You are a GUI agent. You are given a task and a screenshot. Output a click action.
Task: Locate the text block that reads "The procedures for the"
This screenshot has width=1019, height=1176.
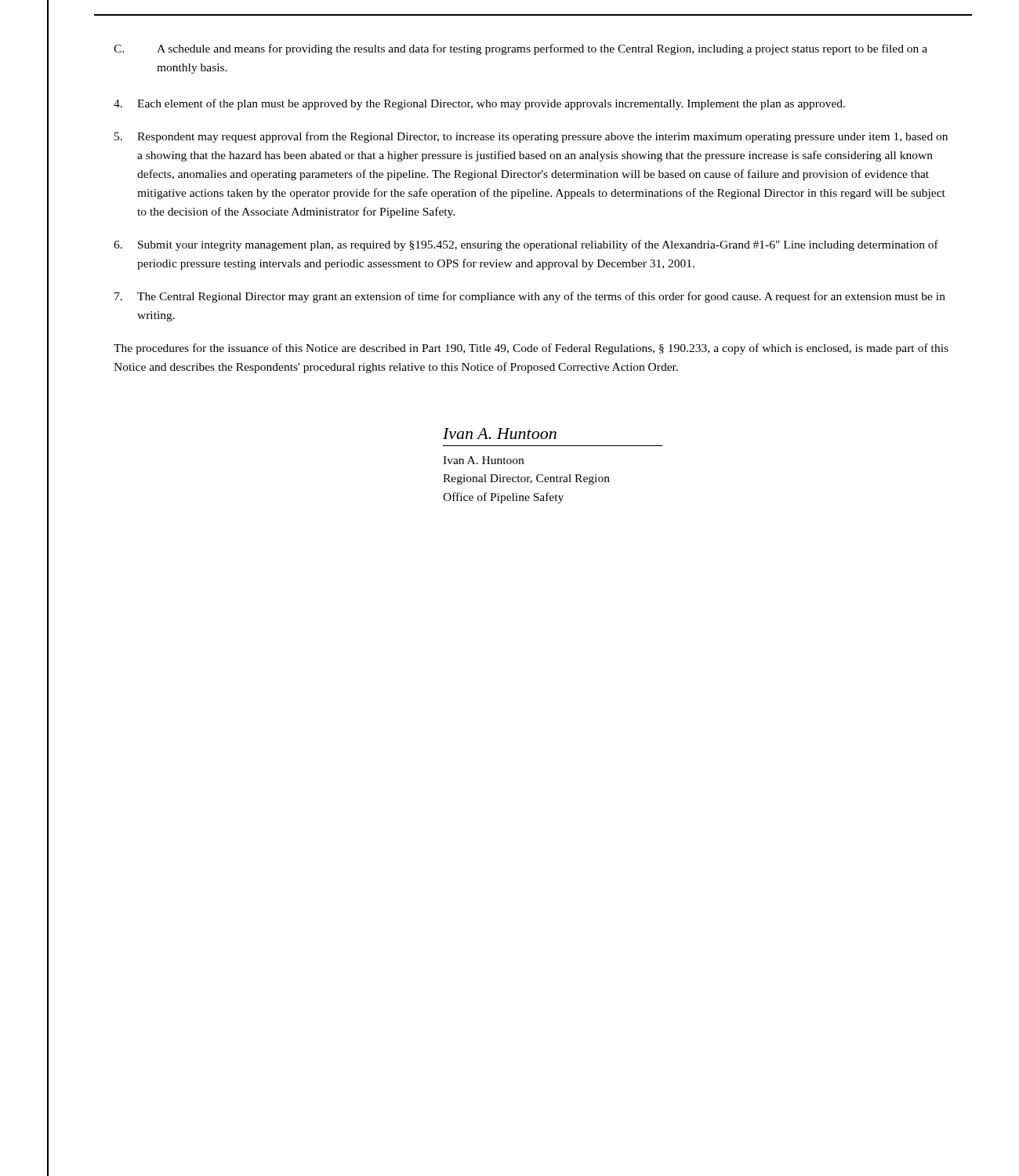[531, 357]
